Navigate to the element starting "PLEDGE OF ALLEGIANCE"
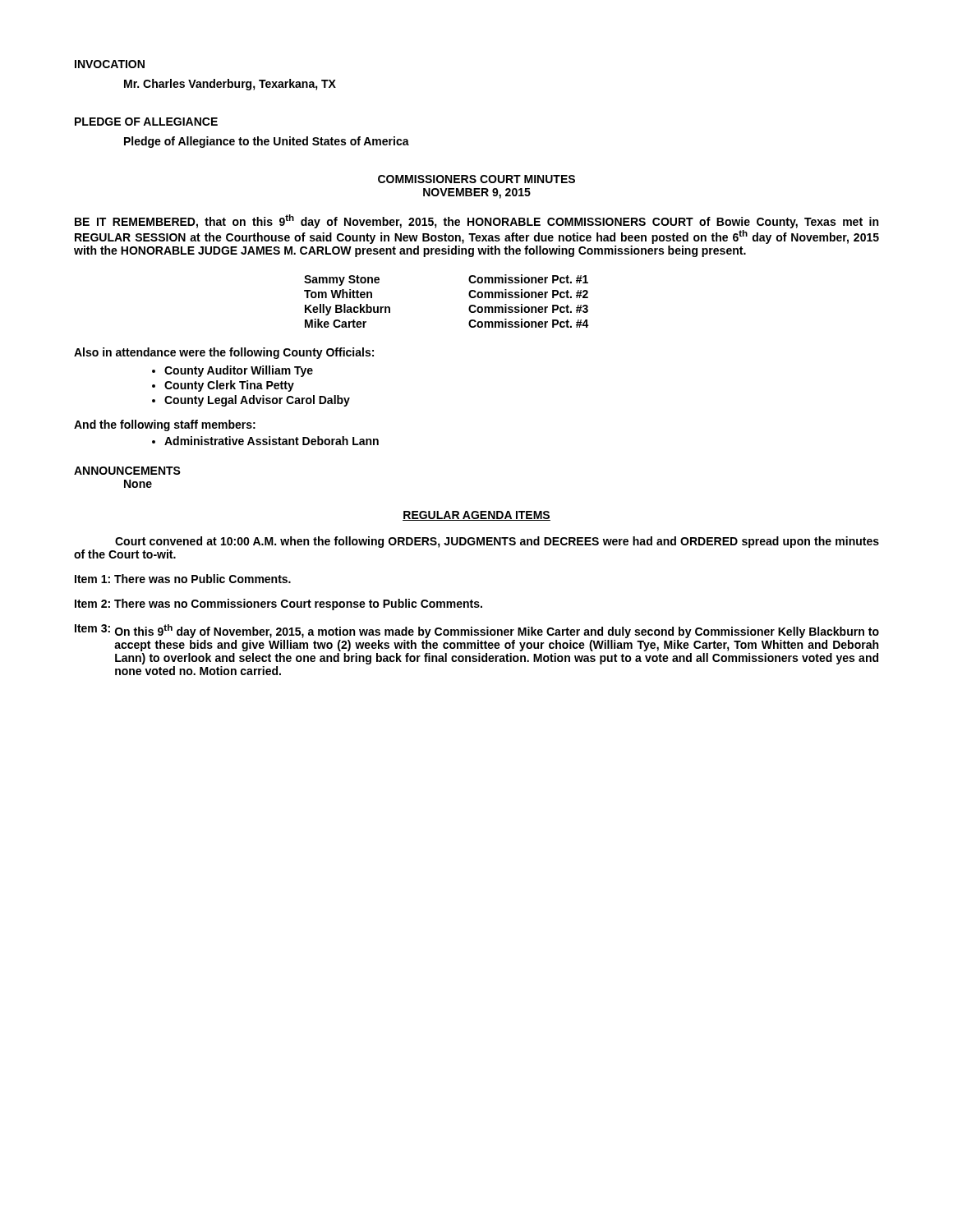This screenshot has height=1232, width=953. [146, 122]
